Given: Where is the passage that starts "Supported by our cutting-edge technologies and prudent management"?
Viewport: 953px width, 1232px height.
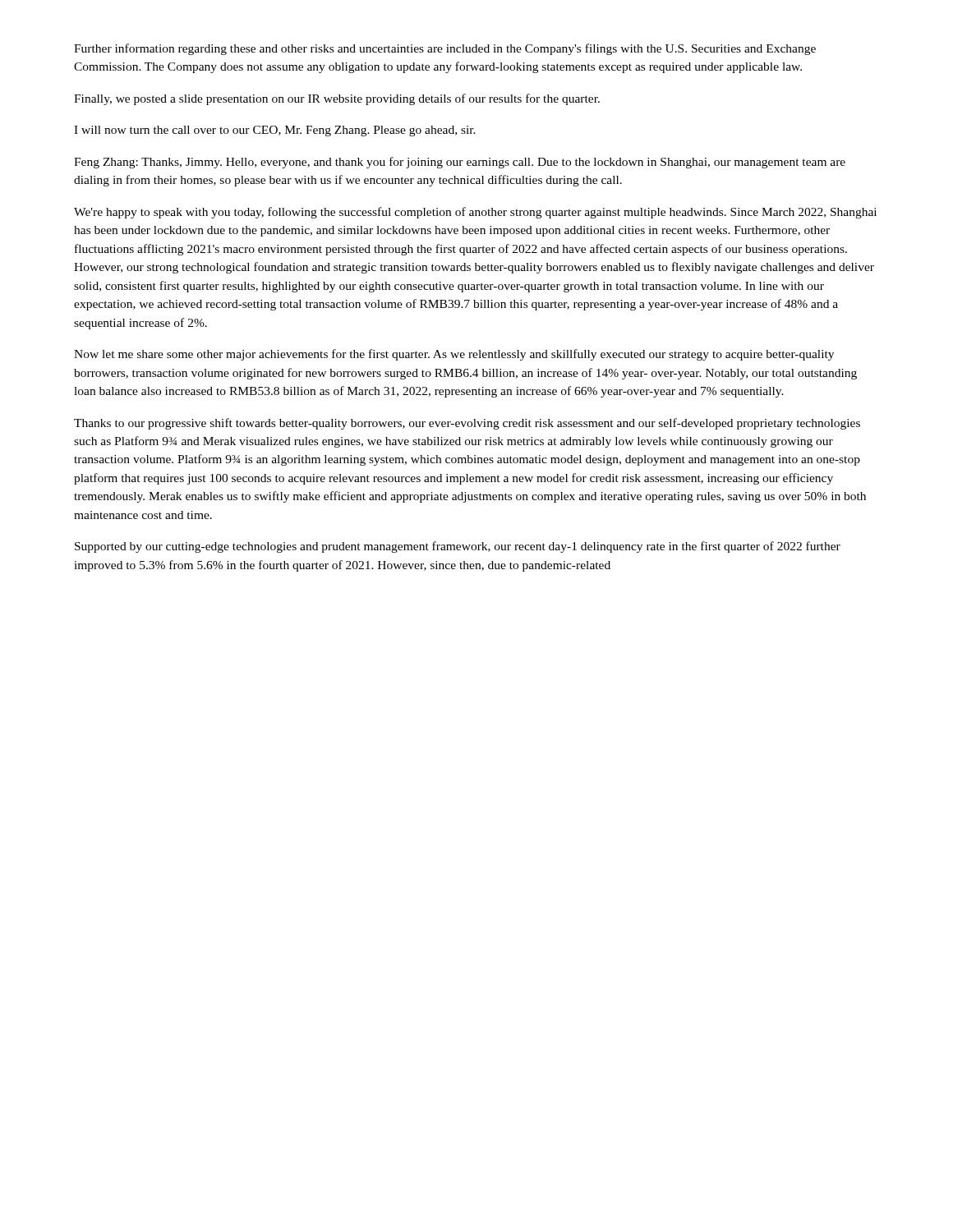Looking at the screenshot, I should (457, 555).
